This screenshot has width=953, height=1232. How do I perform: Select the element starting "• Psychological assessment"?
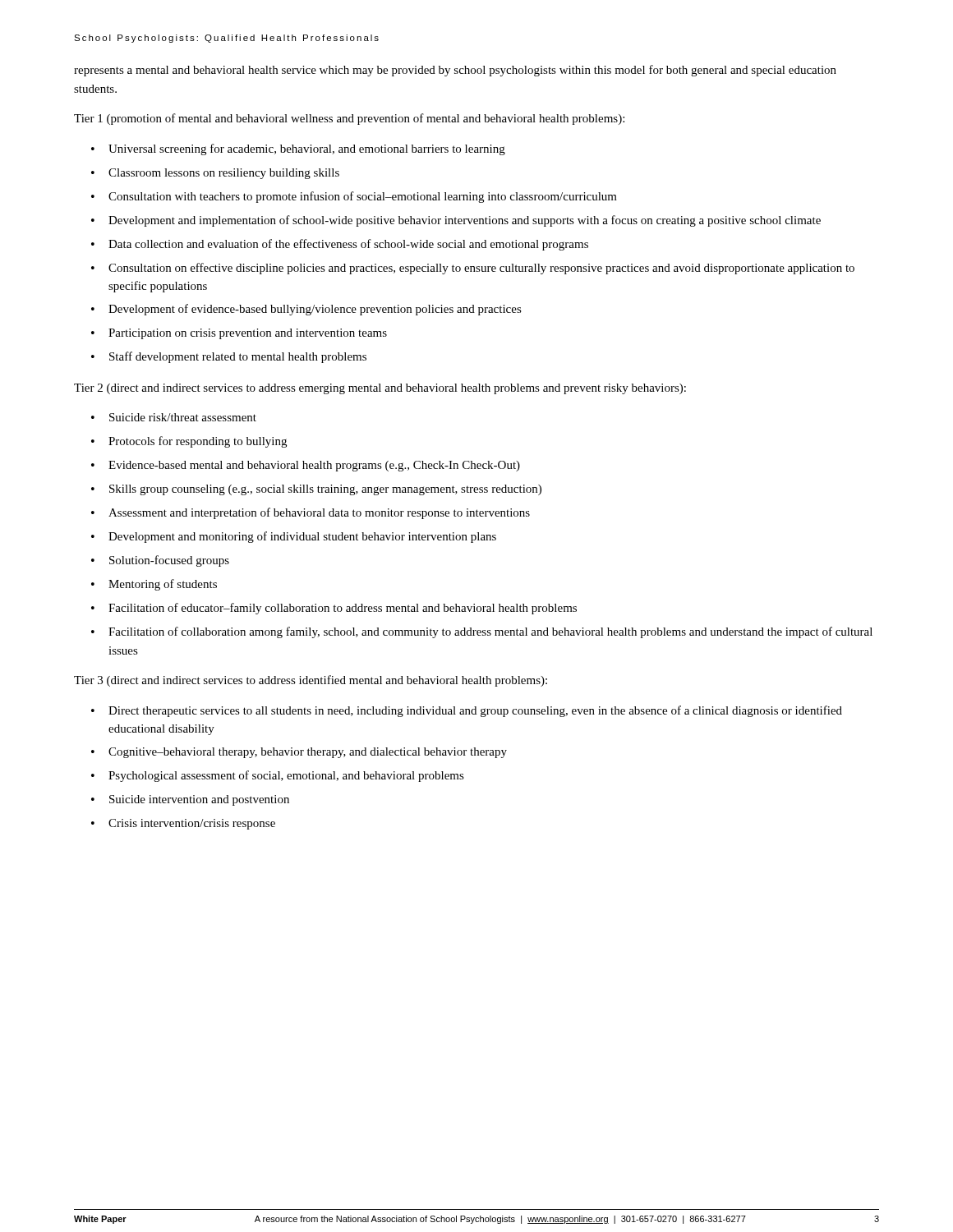coord(278,776)
